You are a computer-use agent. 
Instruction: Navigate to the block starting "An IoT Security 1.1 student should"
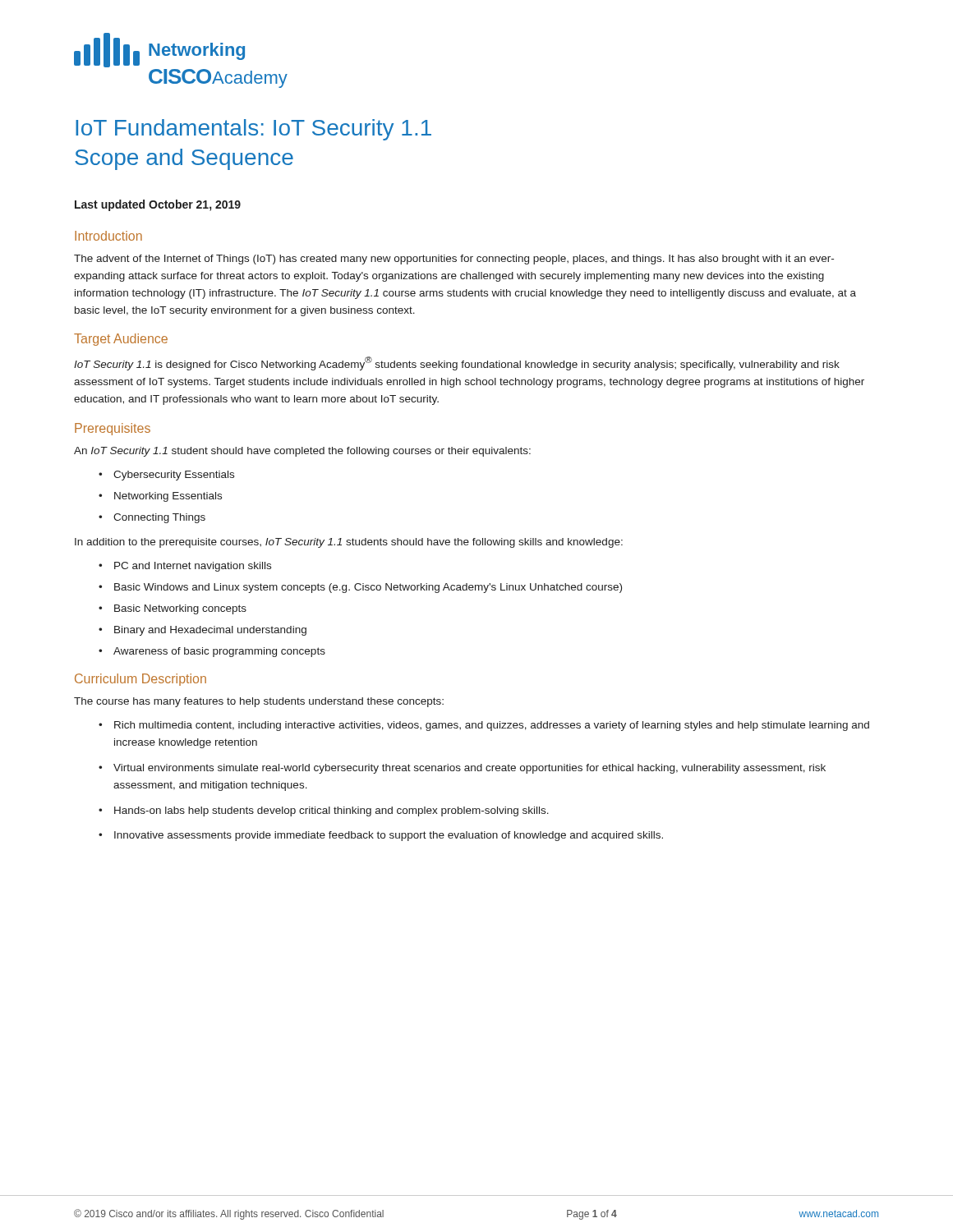point(476,451)
